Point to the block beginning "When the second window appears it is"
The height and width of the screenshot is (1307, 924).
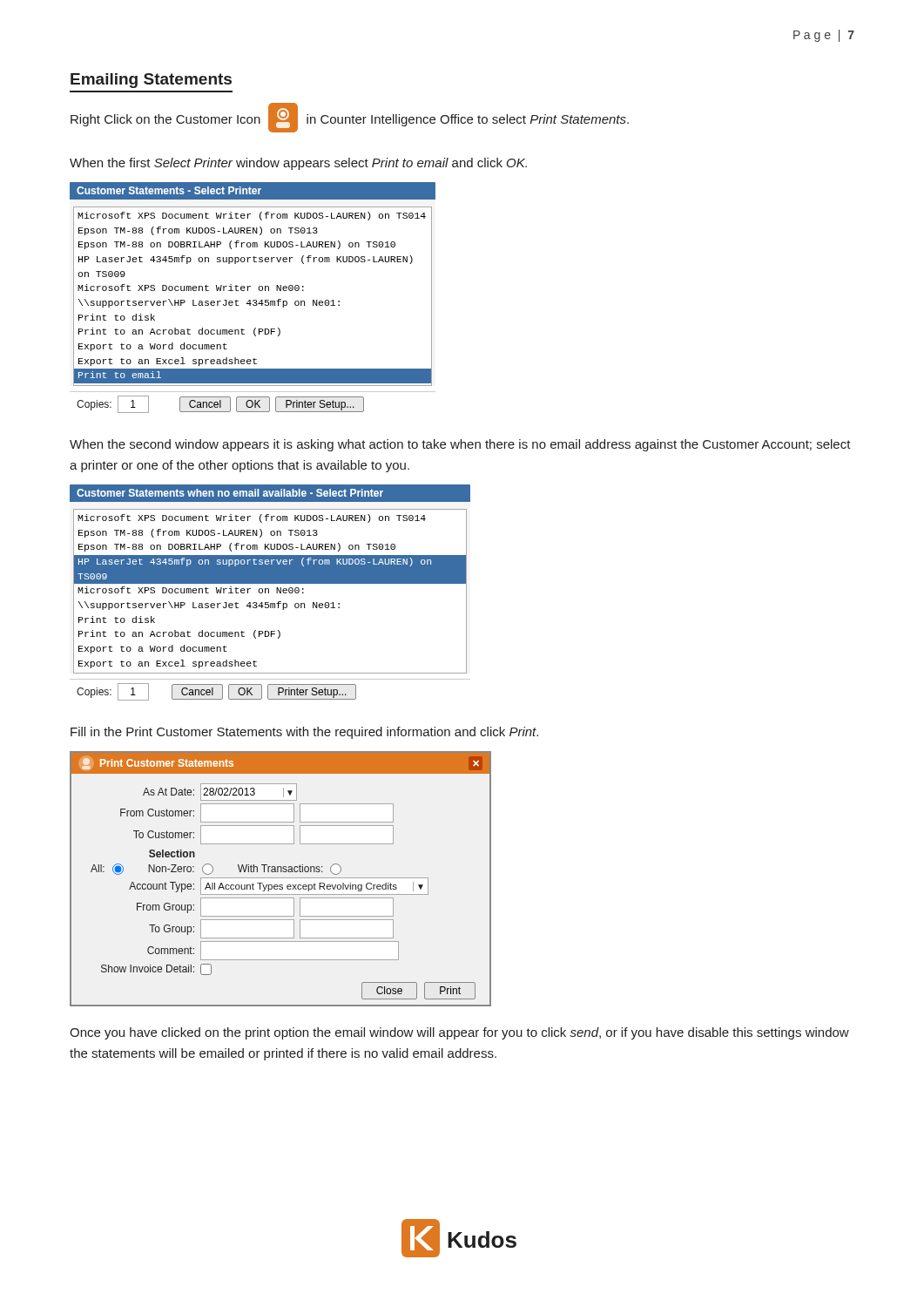460,454
